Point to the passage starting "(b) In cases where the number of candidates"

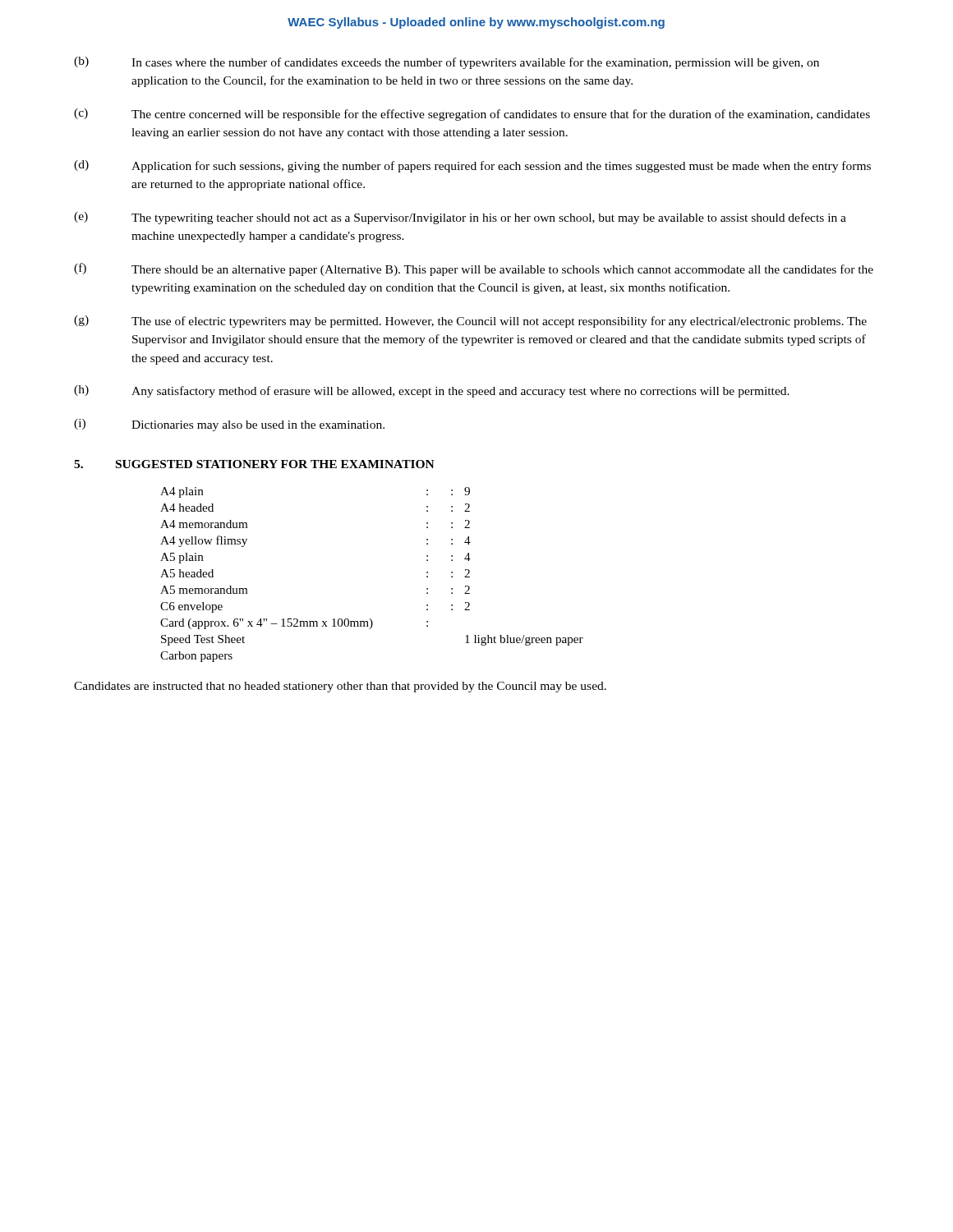click(476, 72)
